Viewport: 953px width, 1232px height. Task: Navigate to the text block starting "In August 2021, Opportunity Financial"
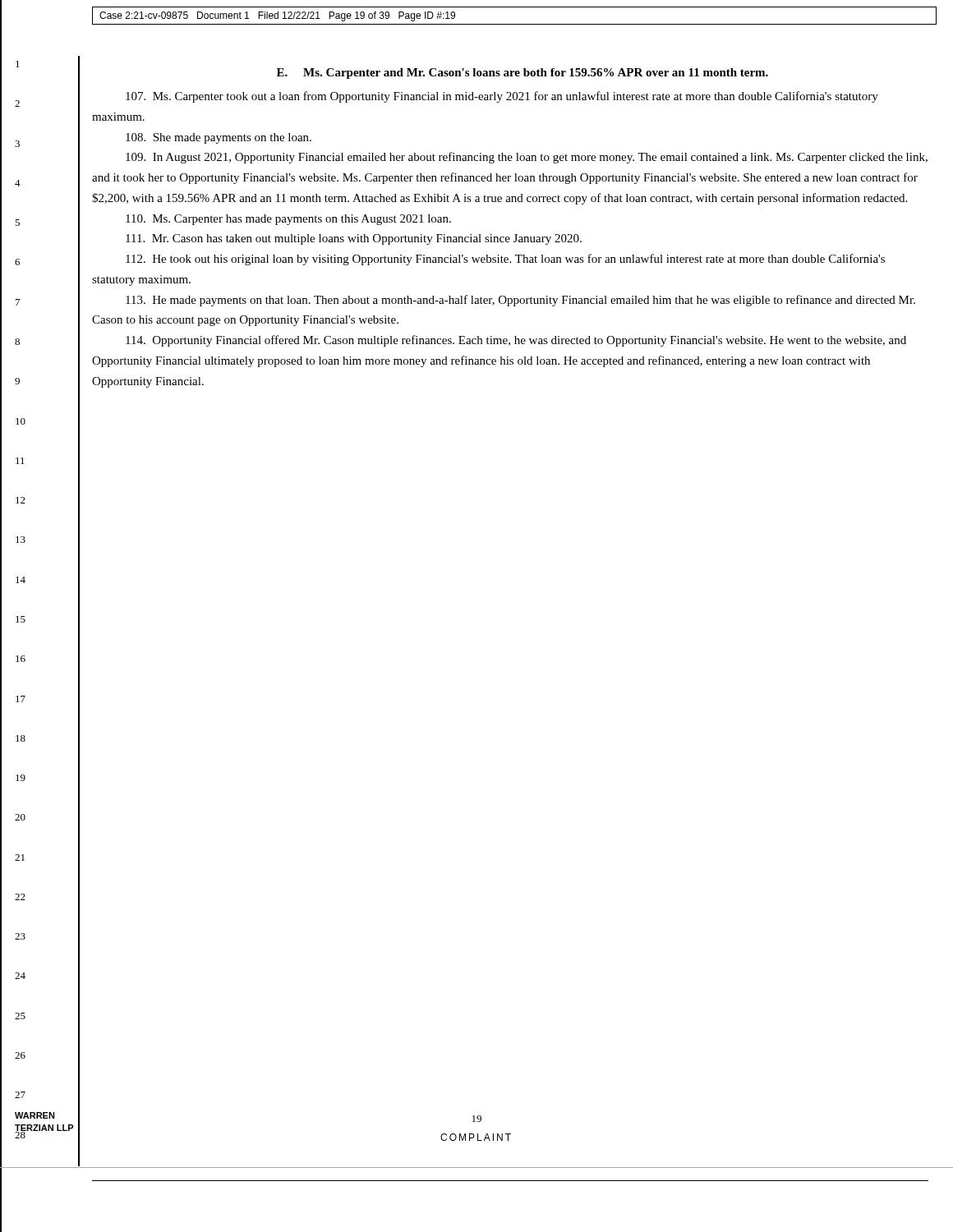pos(510,177)
